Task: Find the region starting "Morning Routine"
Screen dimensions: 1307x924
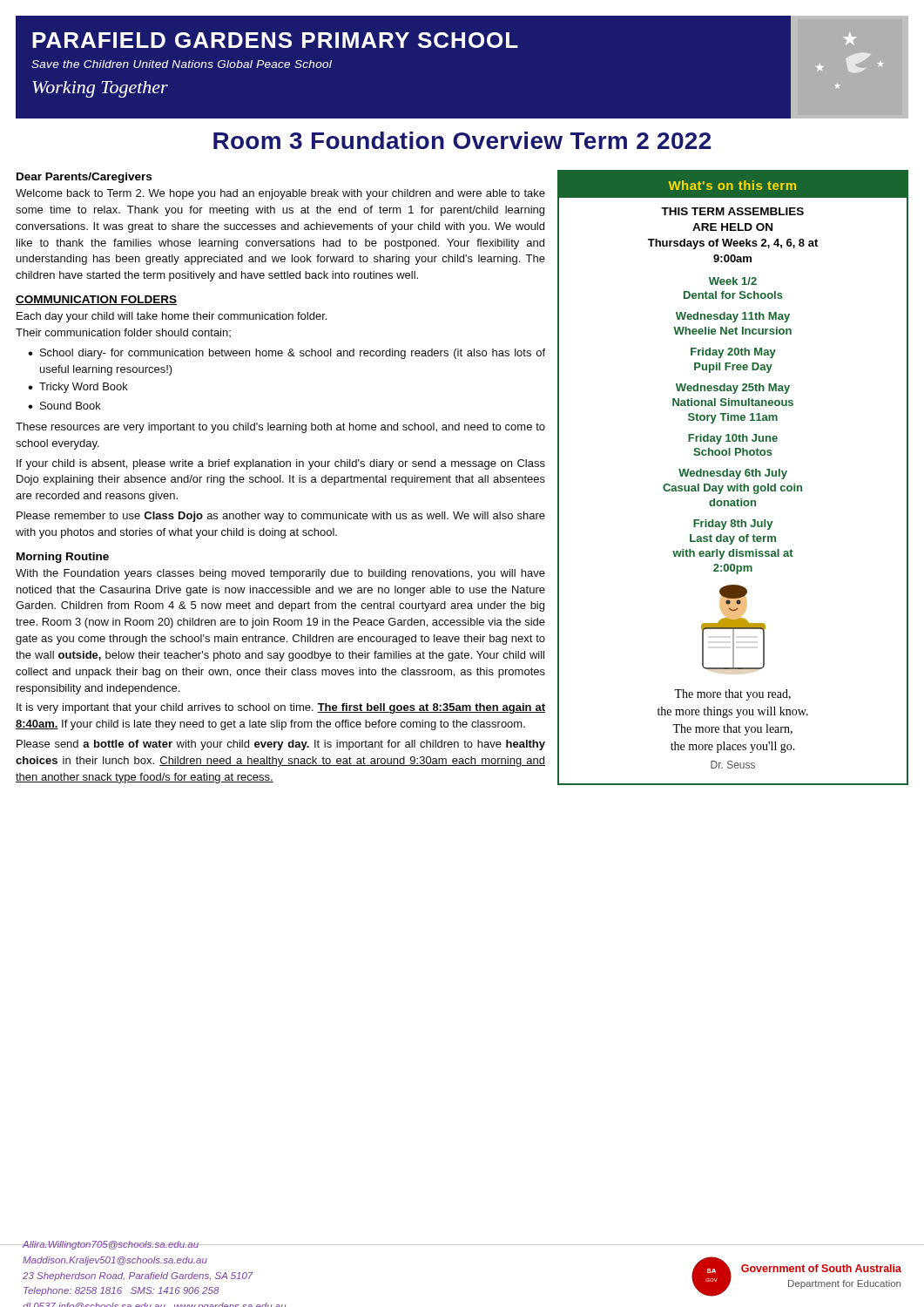Action: click(62, 556)
